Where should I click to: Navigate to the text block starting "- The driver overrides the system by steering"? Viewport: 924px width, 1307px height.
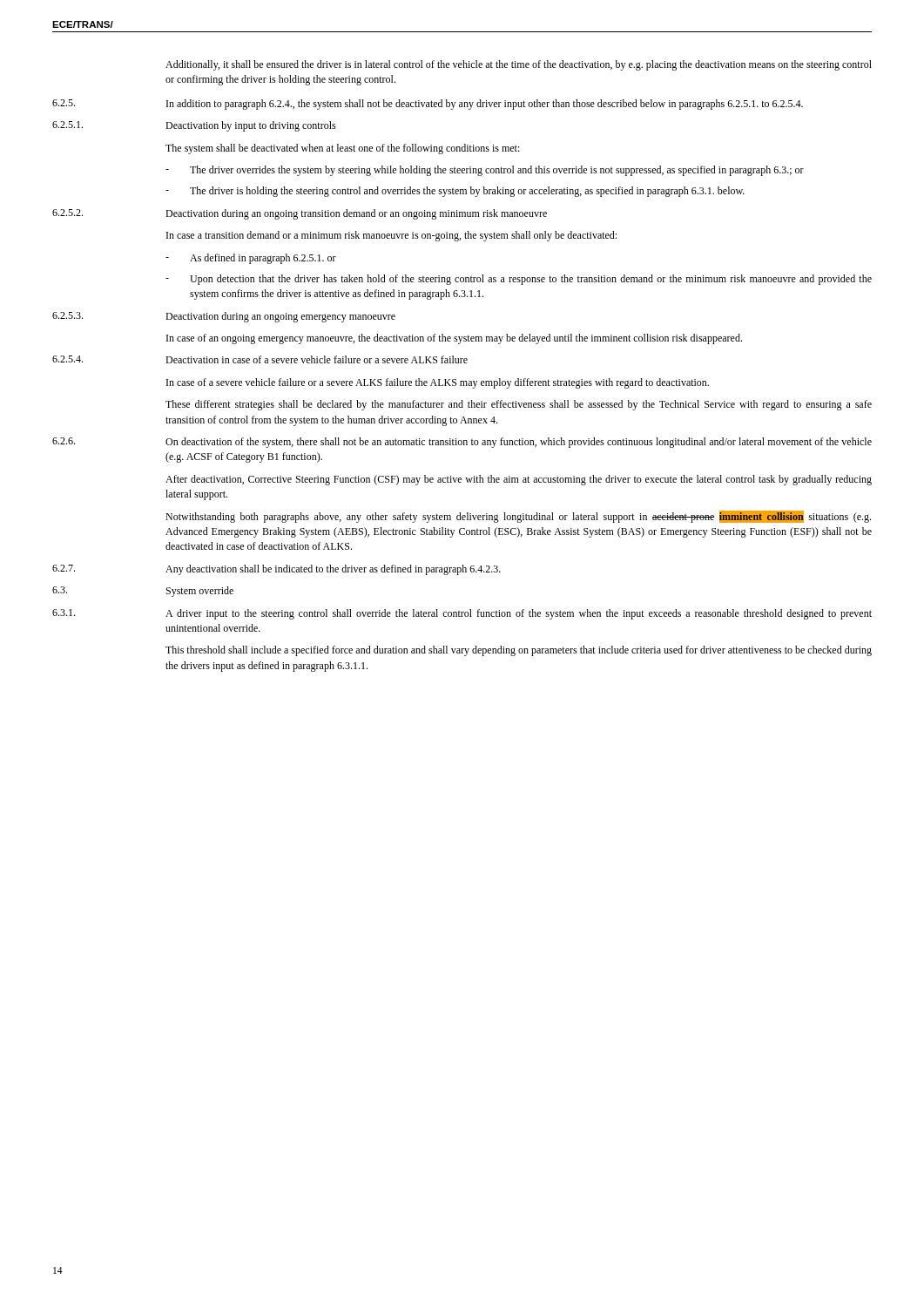519,170
